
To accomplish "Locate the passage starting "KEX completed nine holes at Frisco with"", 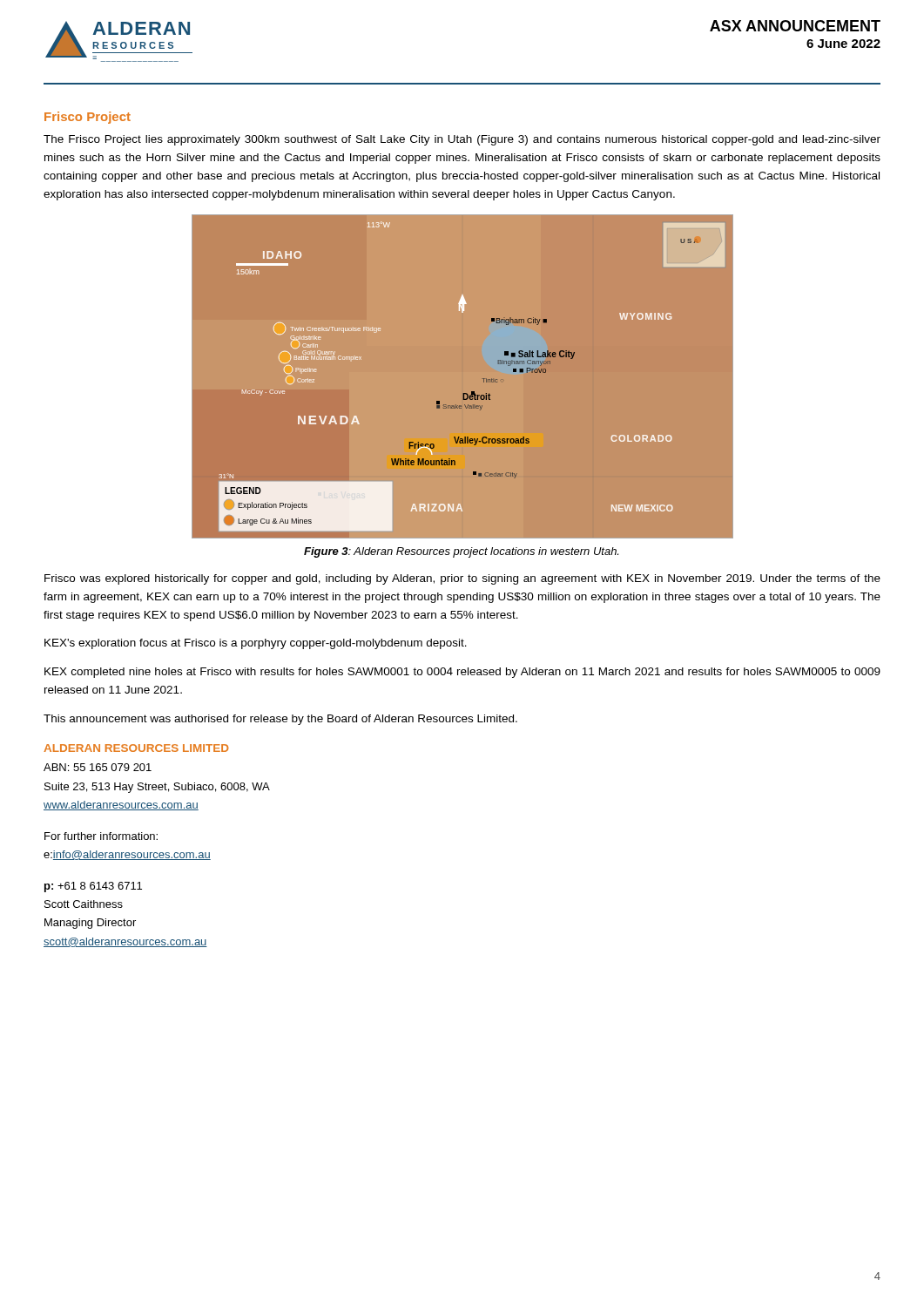I will [x=462, y=681].
